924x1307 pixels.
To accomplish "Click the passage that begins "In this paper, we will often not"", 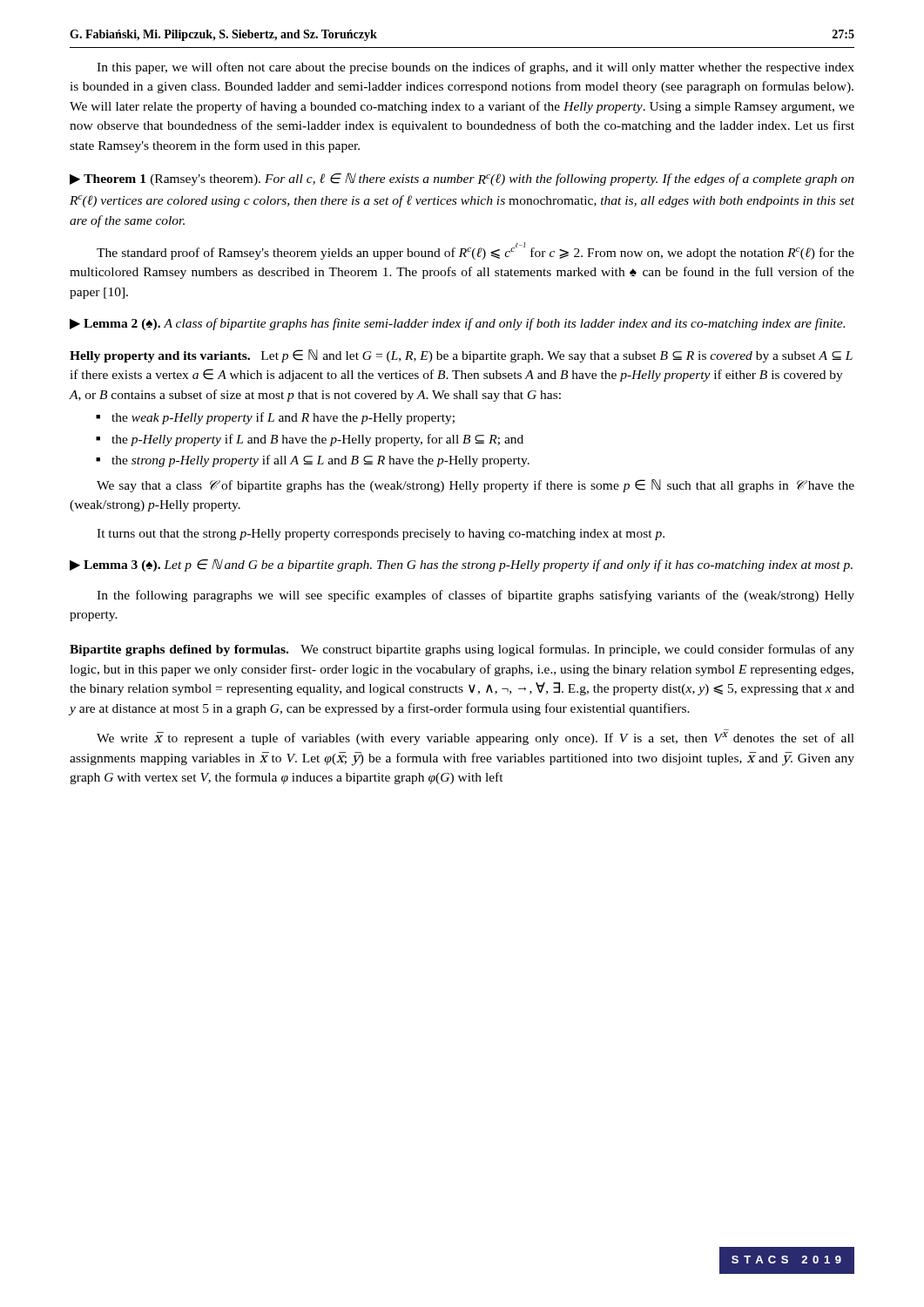I will click(462, 106).
